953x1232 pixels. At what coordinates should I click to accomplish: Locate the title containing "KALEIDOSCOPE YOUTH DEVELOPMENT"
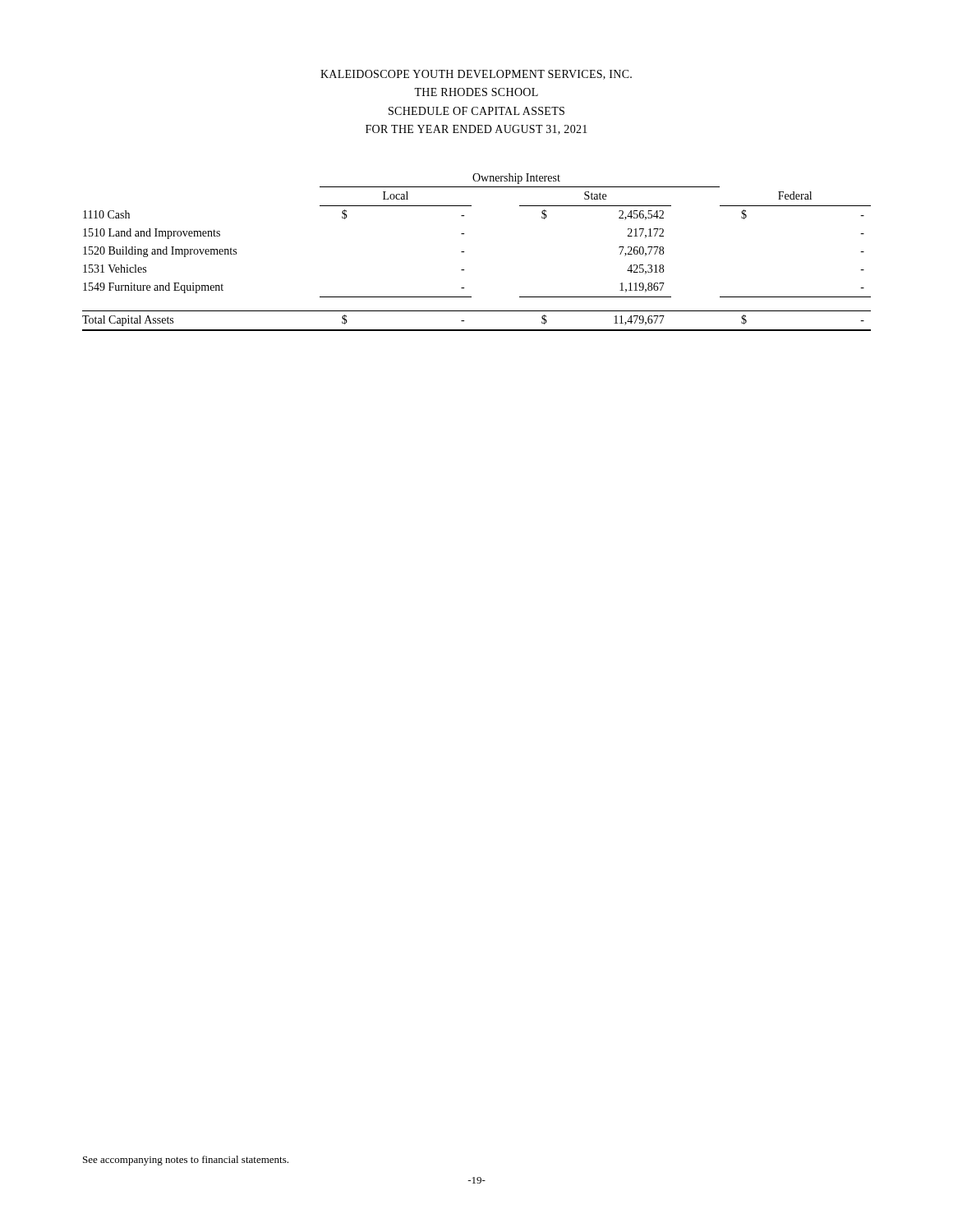(476, 102)
